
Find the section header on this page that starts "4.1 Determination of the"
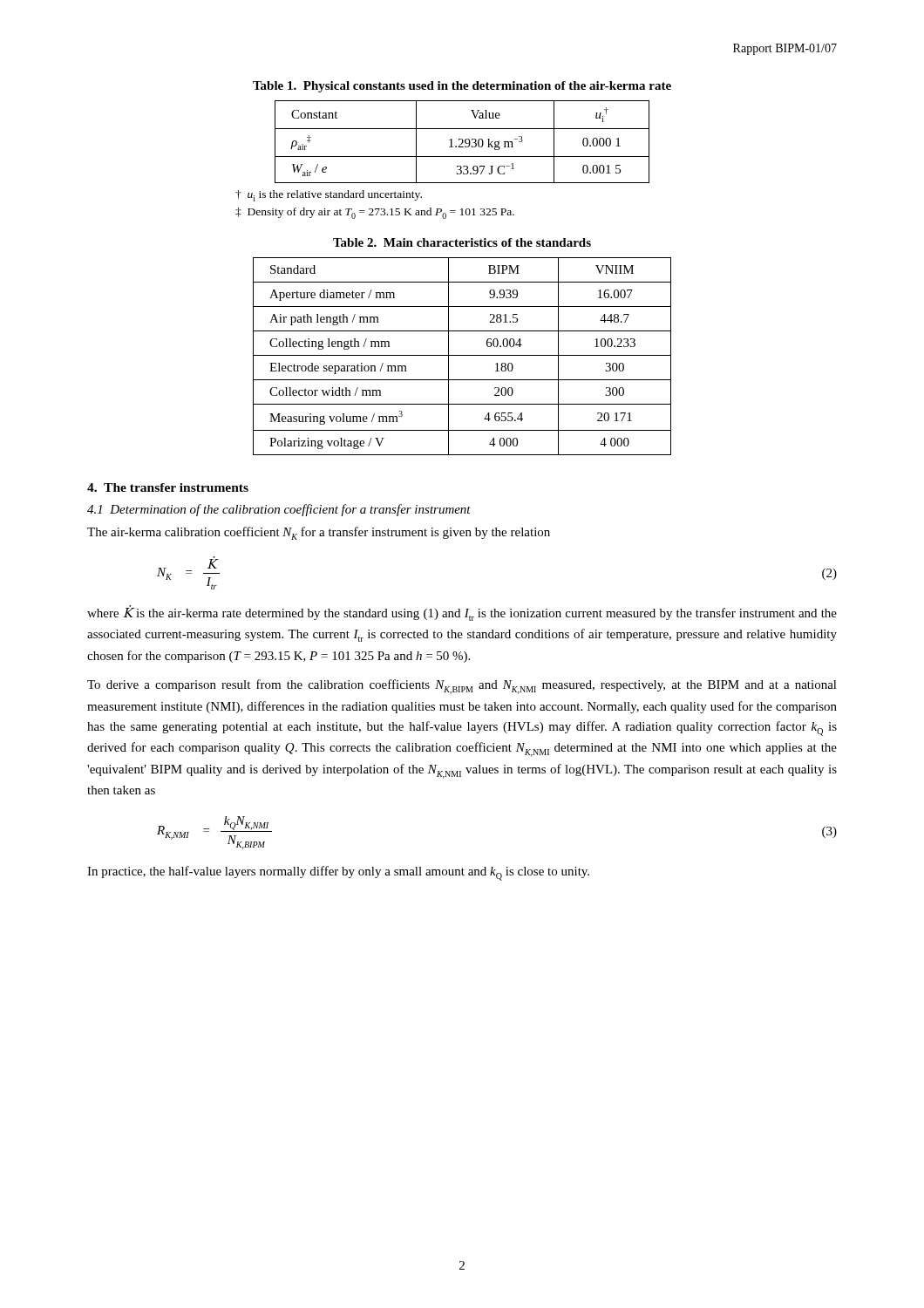(279, 510)
